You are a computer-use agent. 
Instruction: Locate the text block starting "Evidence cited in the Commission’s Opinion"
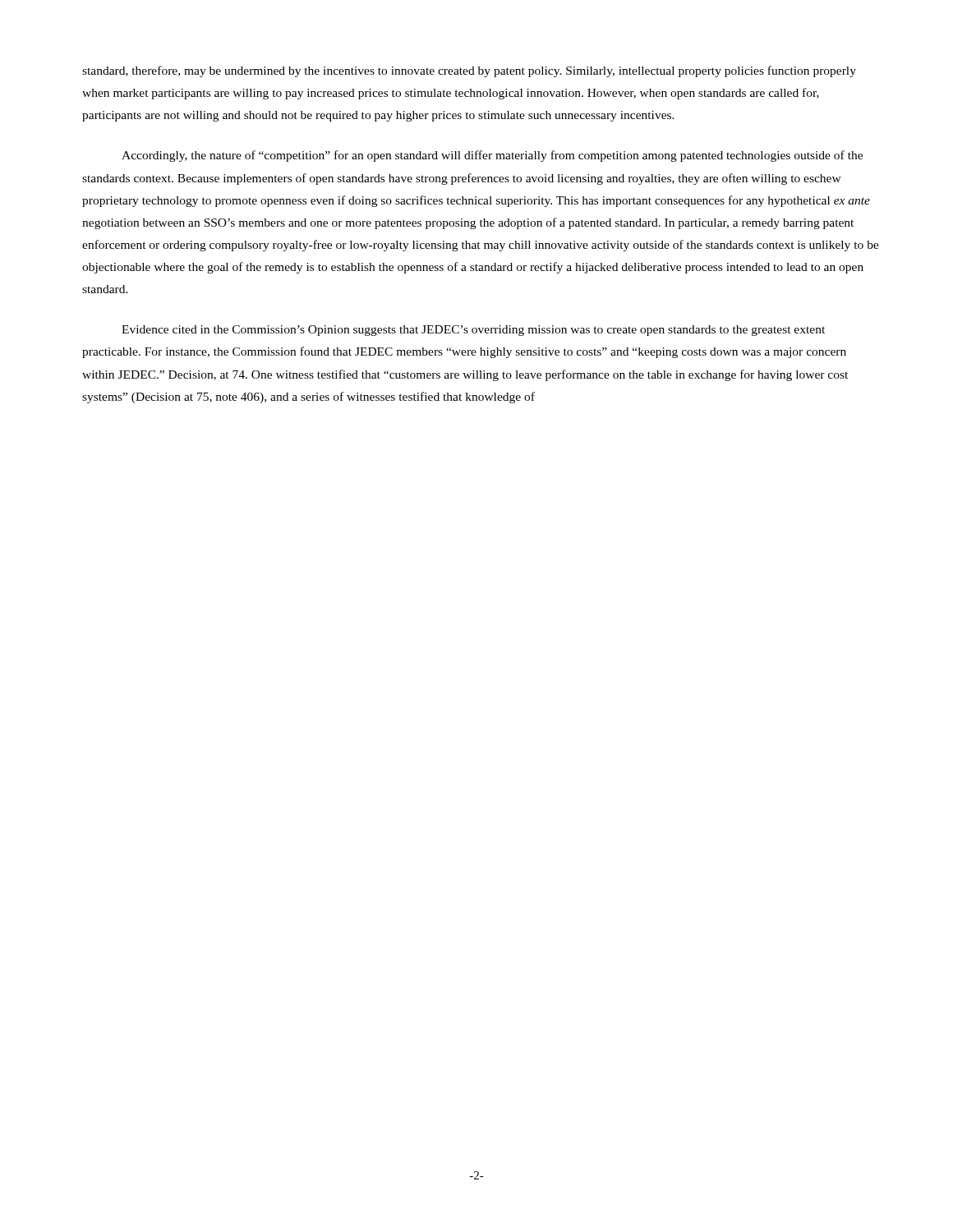click(x=465, y=363)
